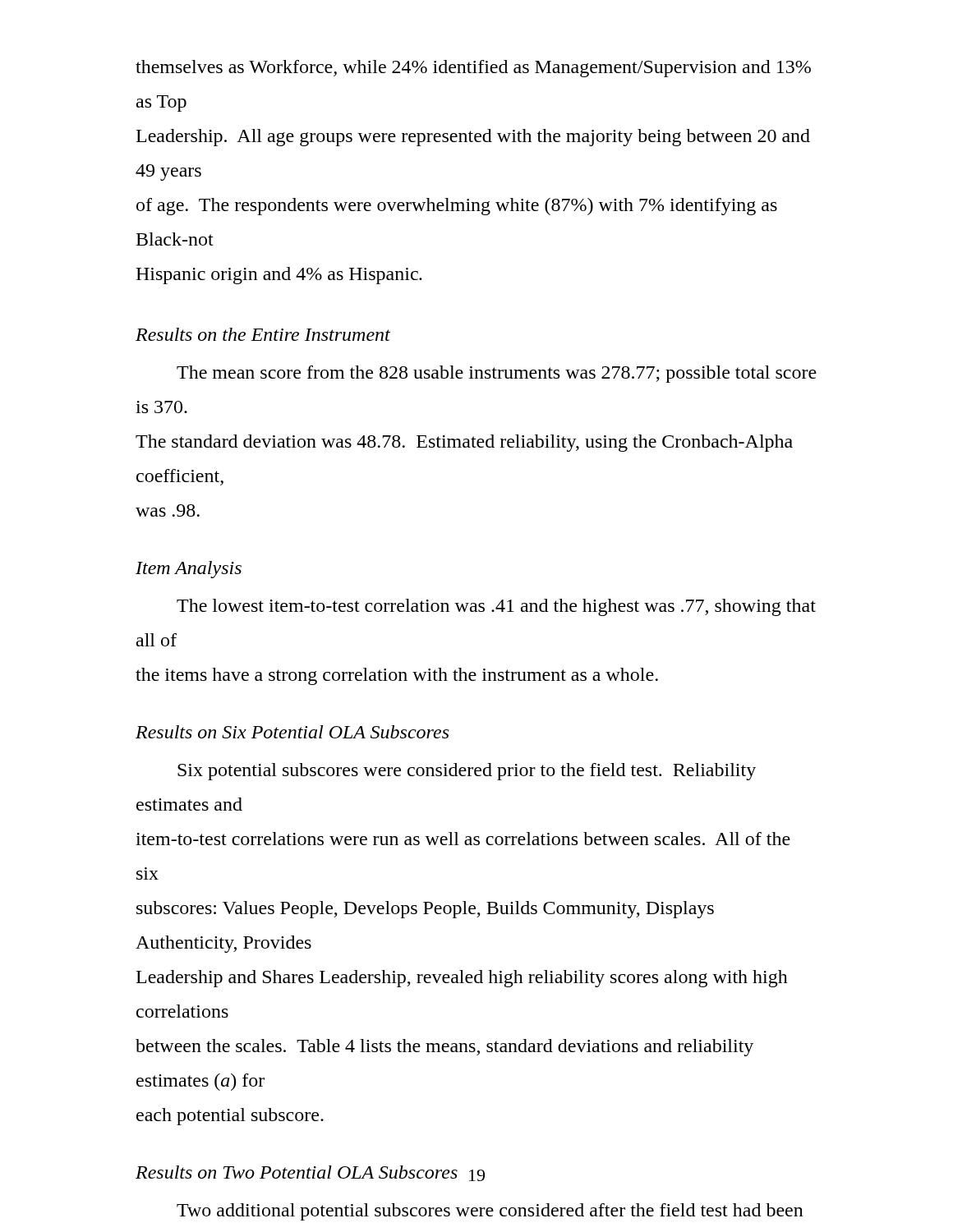Select the region starting "Results on Six Potential"

pos(292,732)
